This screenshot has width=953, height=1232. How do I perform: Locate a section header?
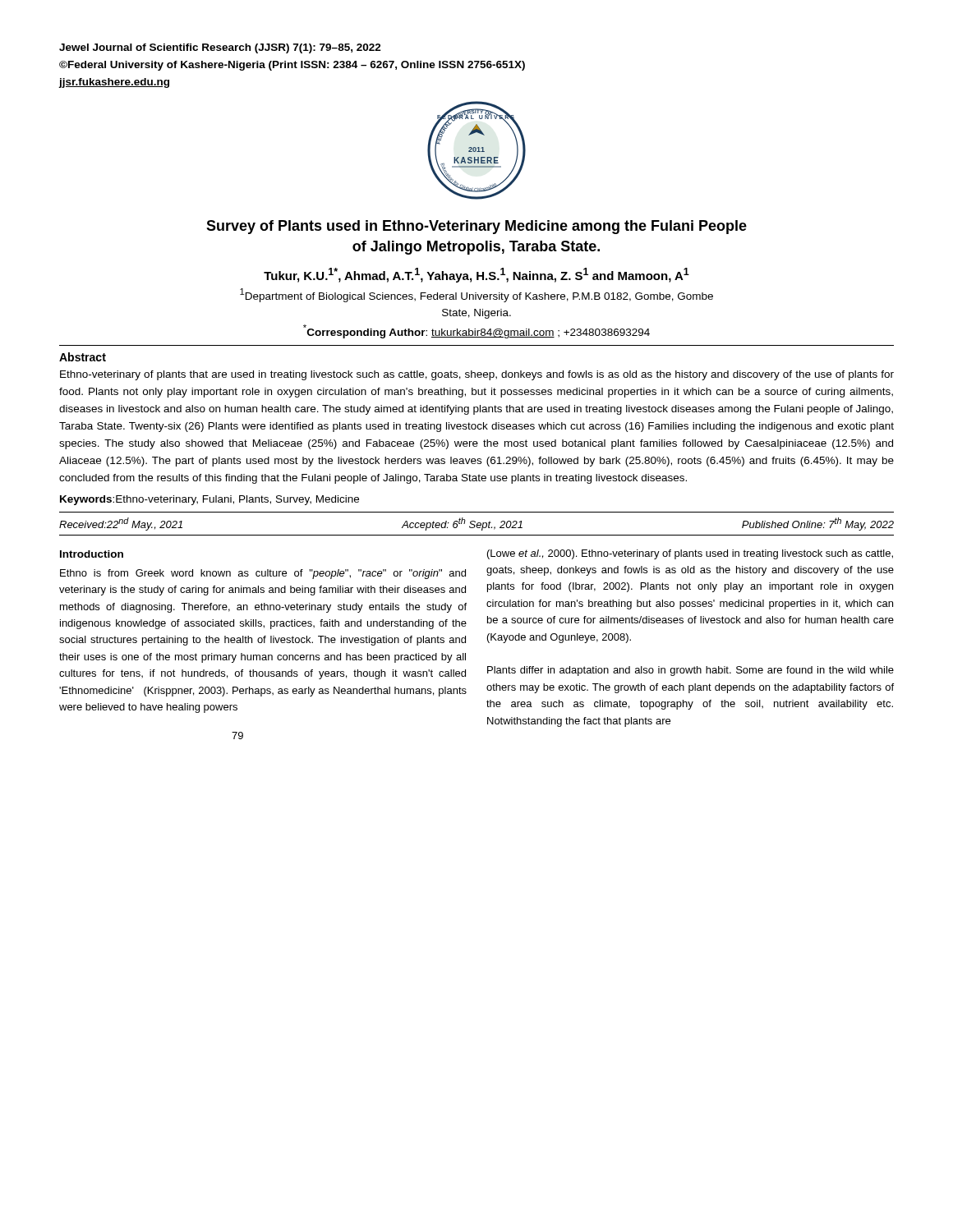click(82, 357)
